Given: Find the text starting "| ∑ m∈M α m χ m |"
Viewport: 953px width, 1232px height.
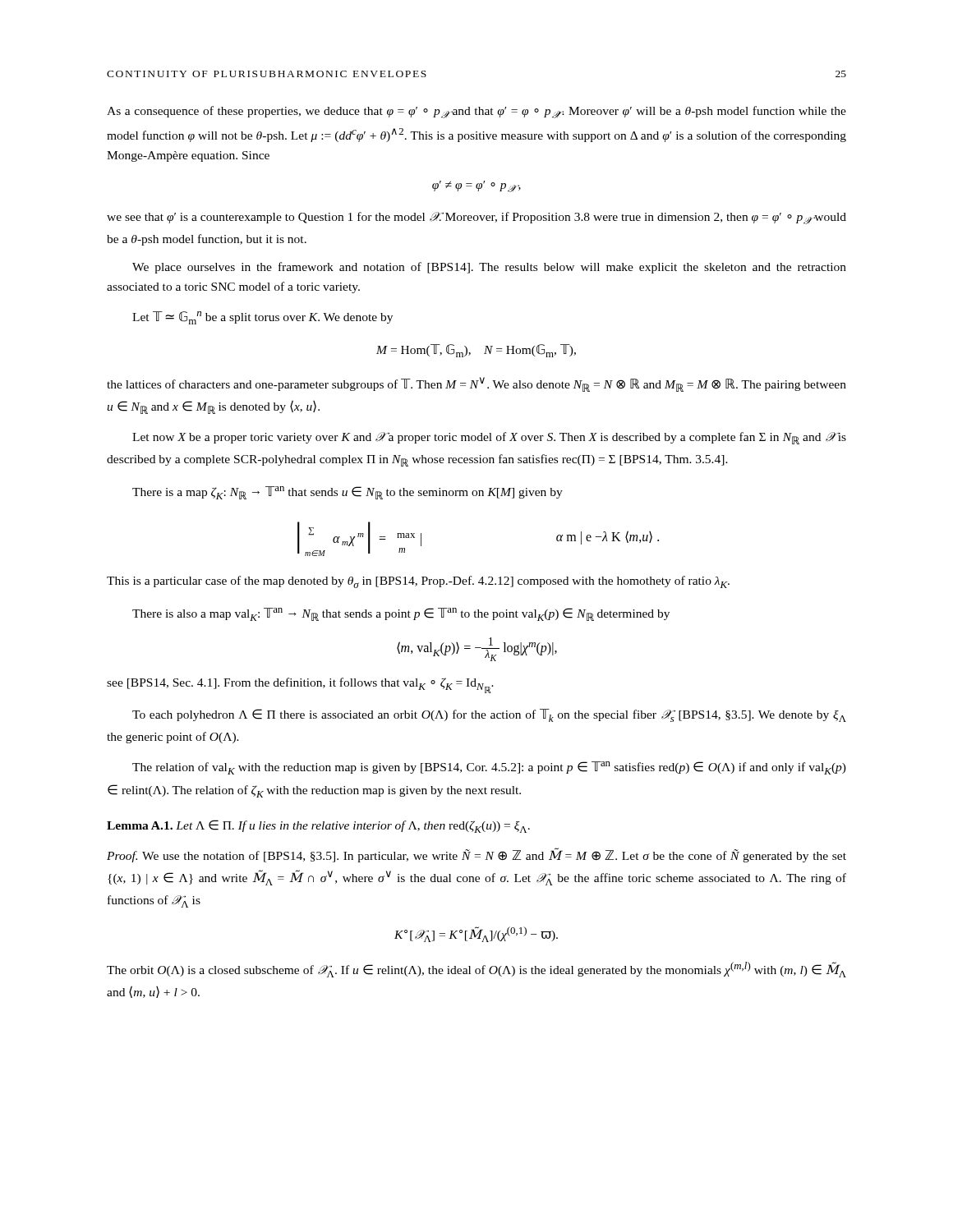Looking at the screenshot, I should 369,538.
